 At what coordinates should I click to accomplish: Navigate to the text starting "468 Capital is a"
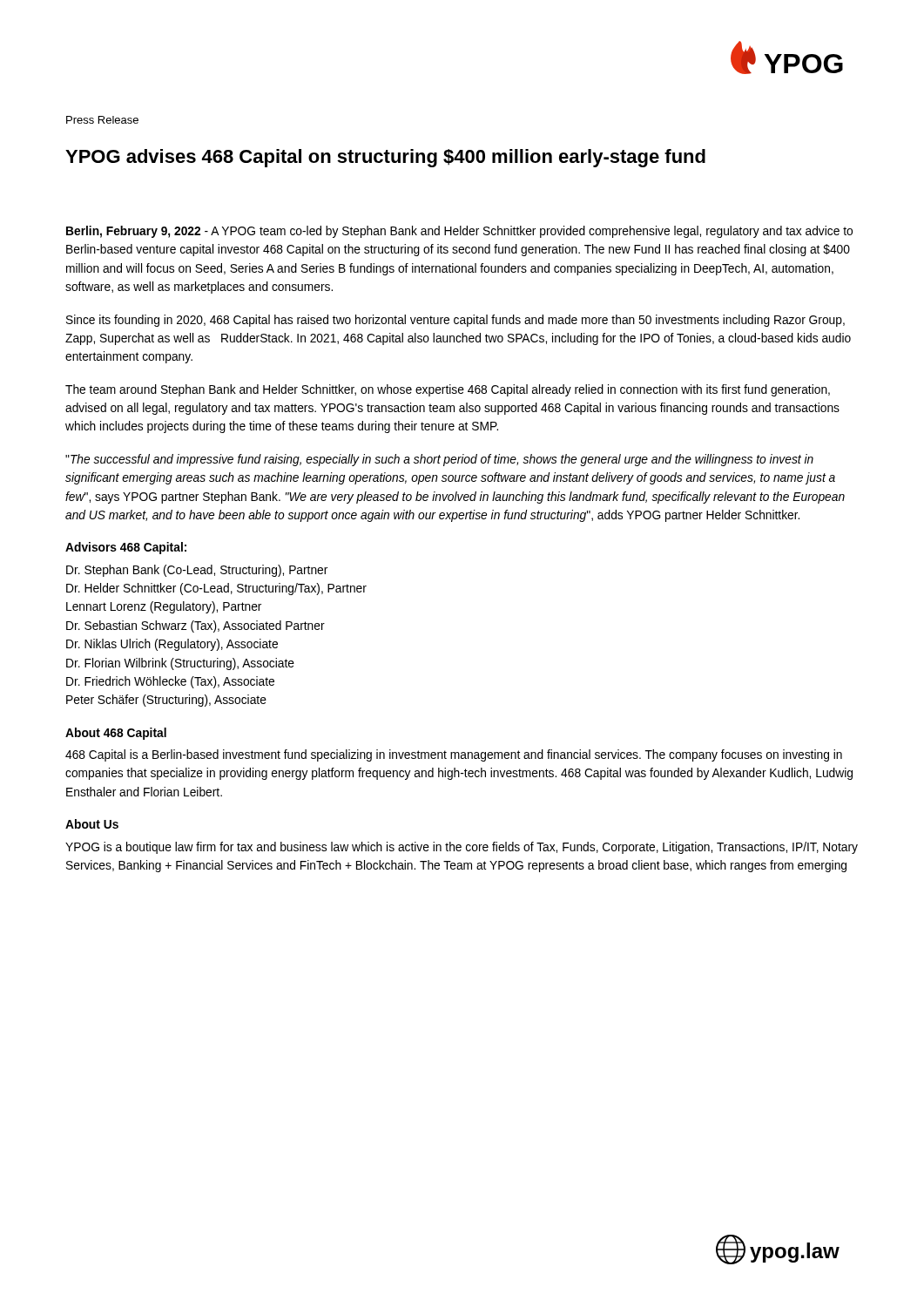462,774
